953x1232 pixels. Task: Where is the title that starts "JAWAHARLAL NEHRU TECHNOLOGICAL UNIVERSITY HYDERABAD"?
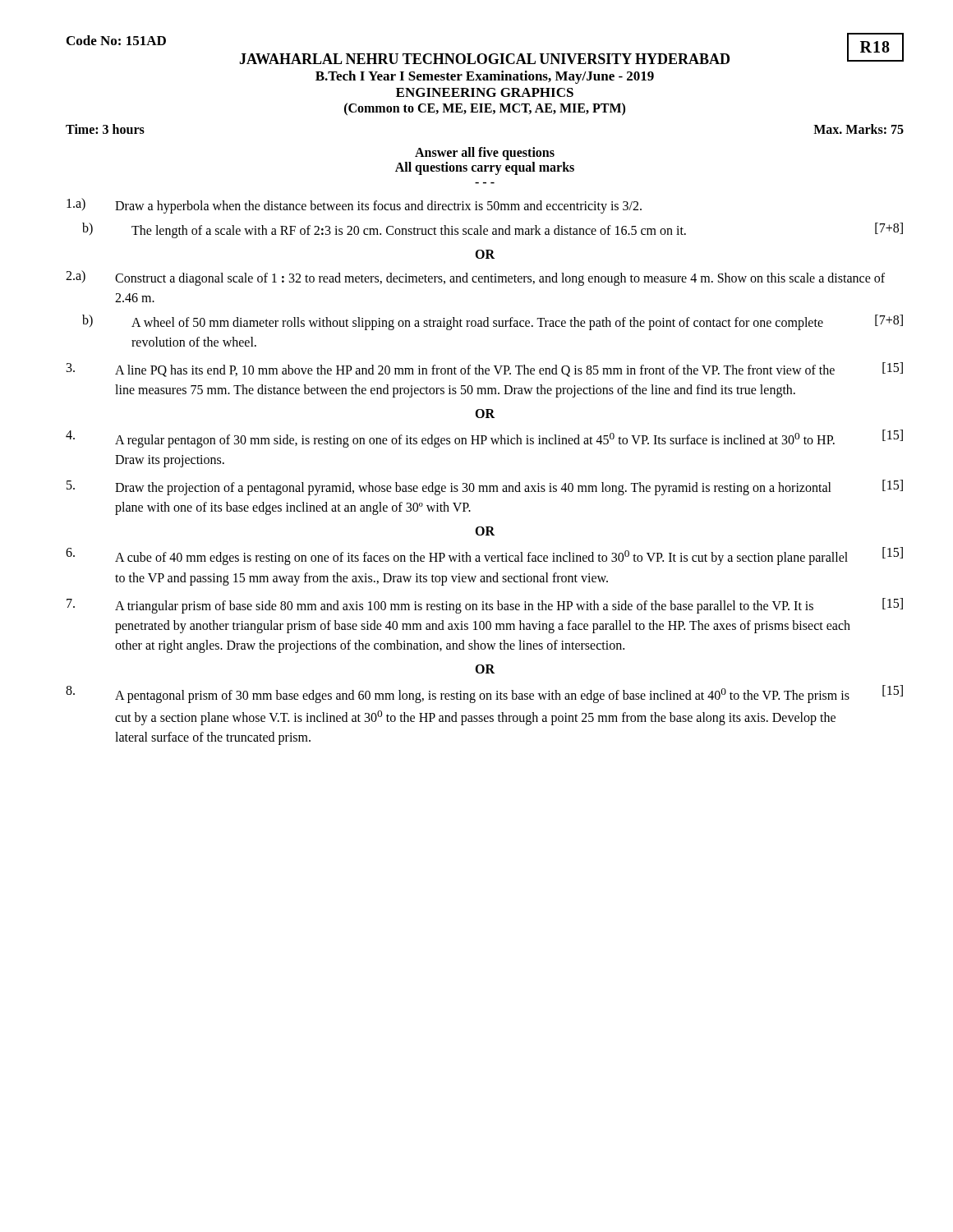pos(485,83)
